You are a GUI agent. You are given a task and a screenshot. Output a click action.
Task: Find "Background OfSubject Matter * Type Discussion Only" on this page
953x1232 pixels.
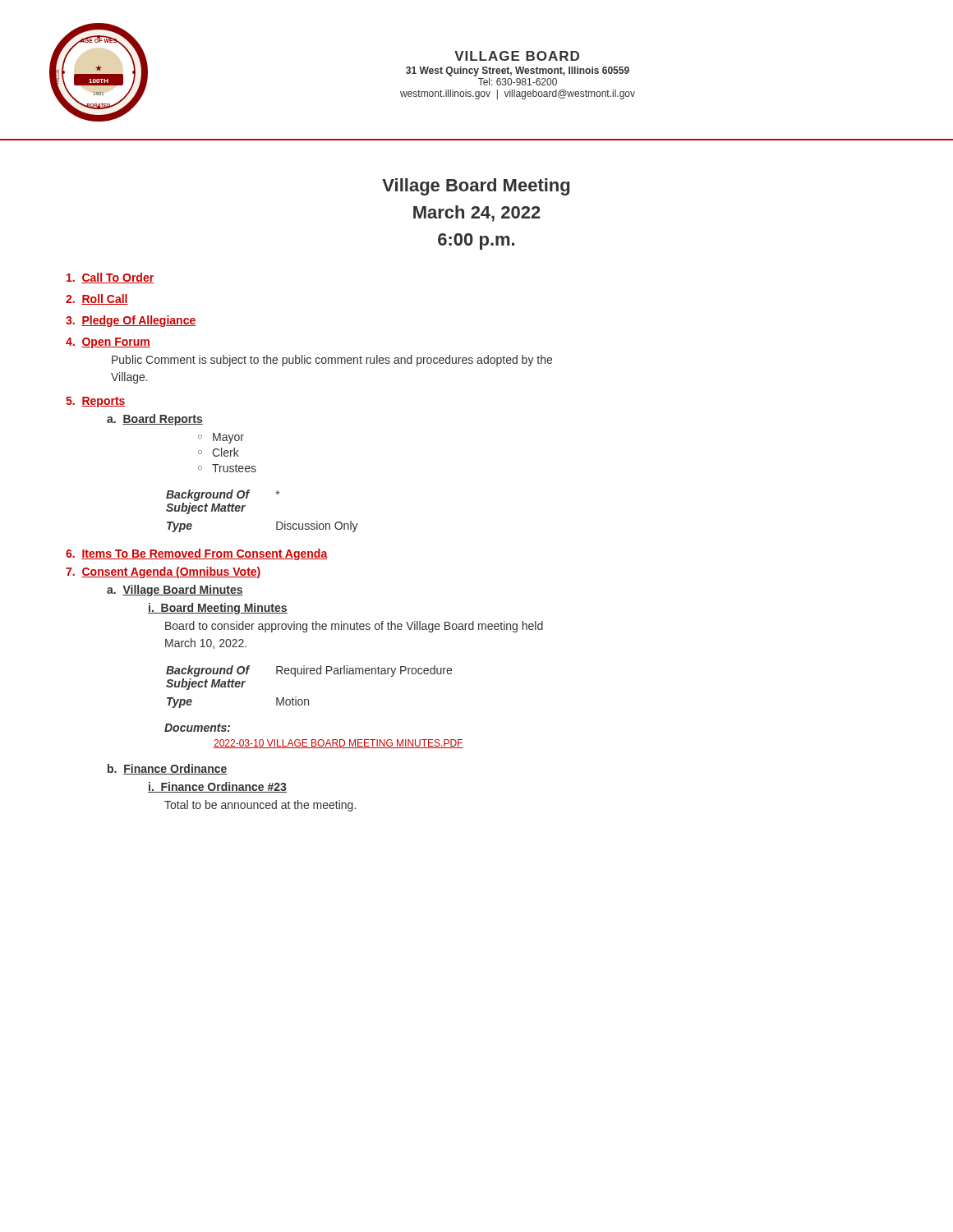223,495
